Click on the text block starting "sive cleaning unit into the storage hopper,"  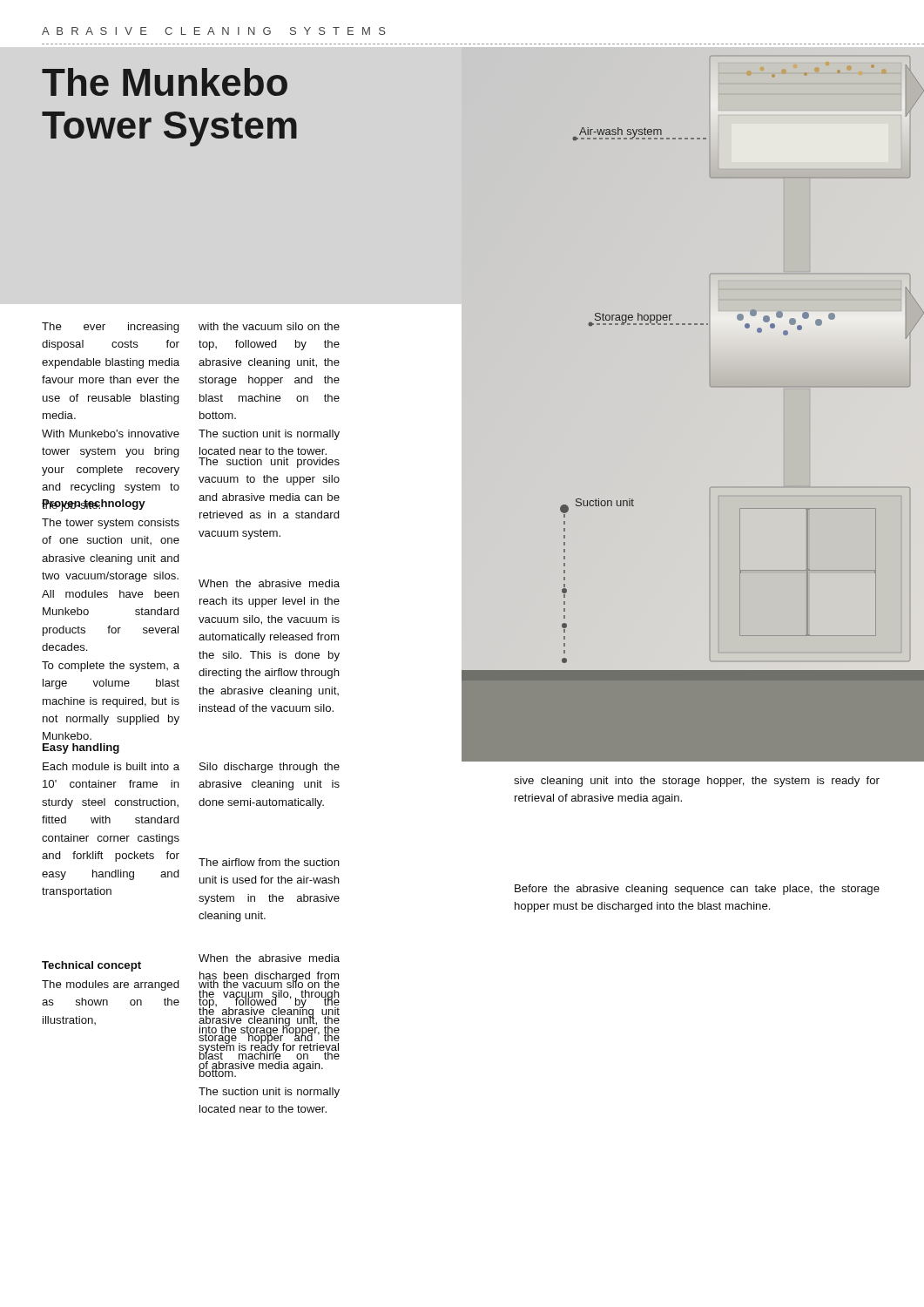tap(697, 789)
